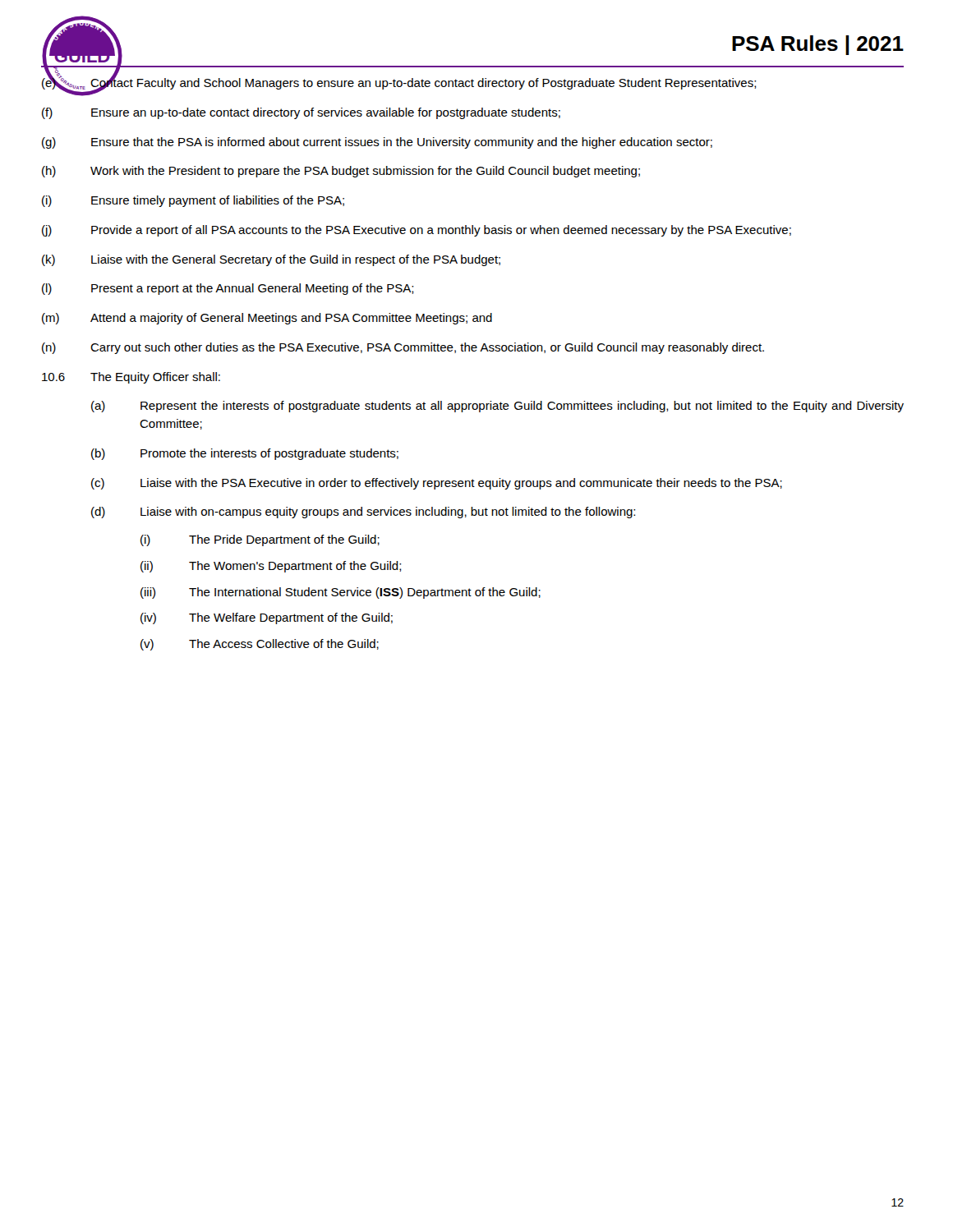Locate the element starting "(a) Represent the"
953x1232 pixels.
pos(497,415)
